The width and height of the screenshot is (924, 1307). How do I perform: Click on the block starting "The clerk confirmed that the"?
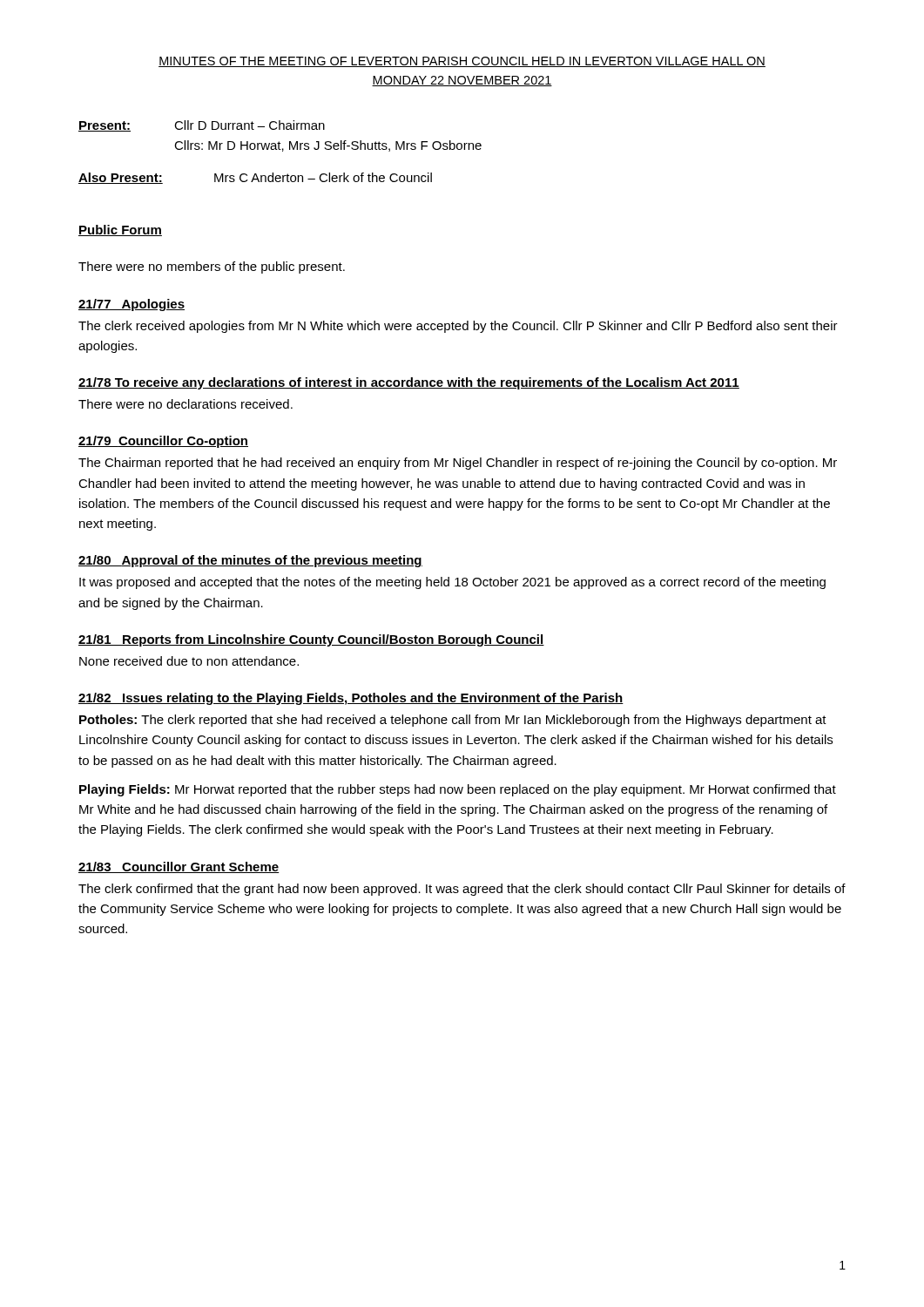[x=462, y=908]
